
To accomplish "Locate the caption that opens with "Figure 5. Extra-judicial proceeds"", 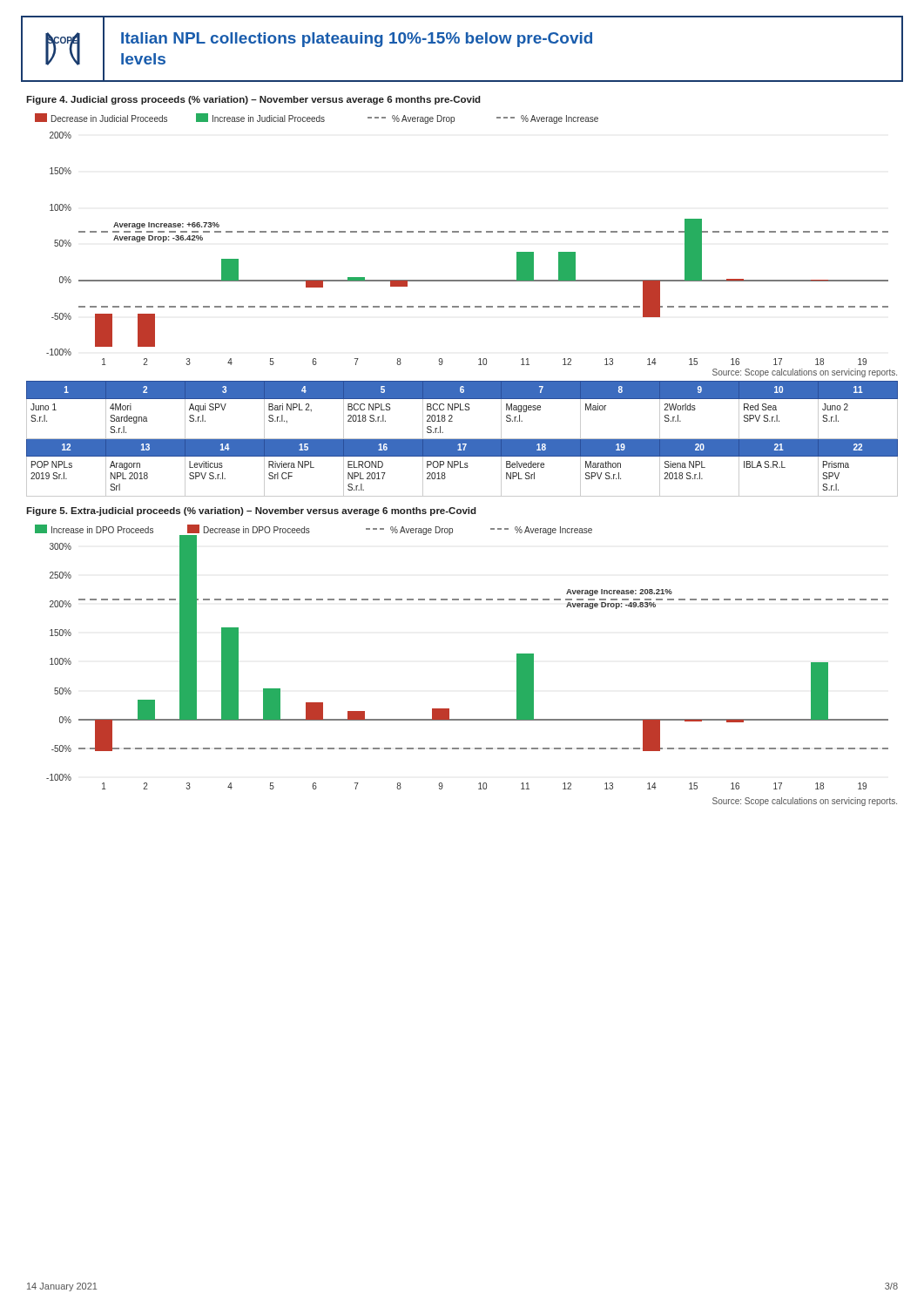I will [251, 510].
